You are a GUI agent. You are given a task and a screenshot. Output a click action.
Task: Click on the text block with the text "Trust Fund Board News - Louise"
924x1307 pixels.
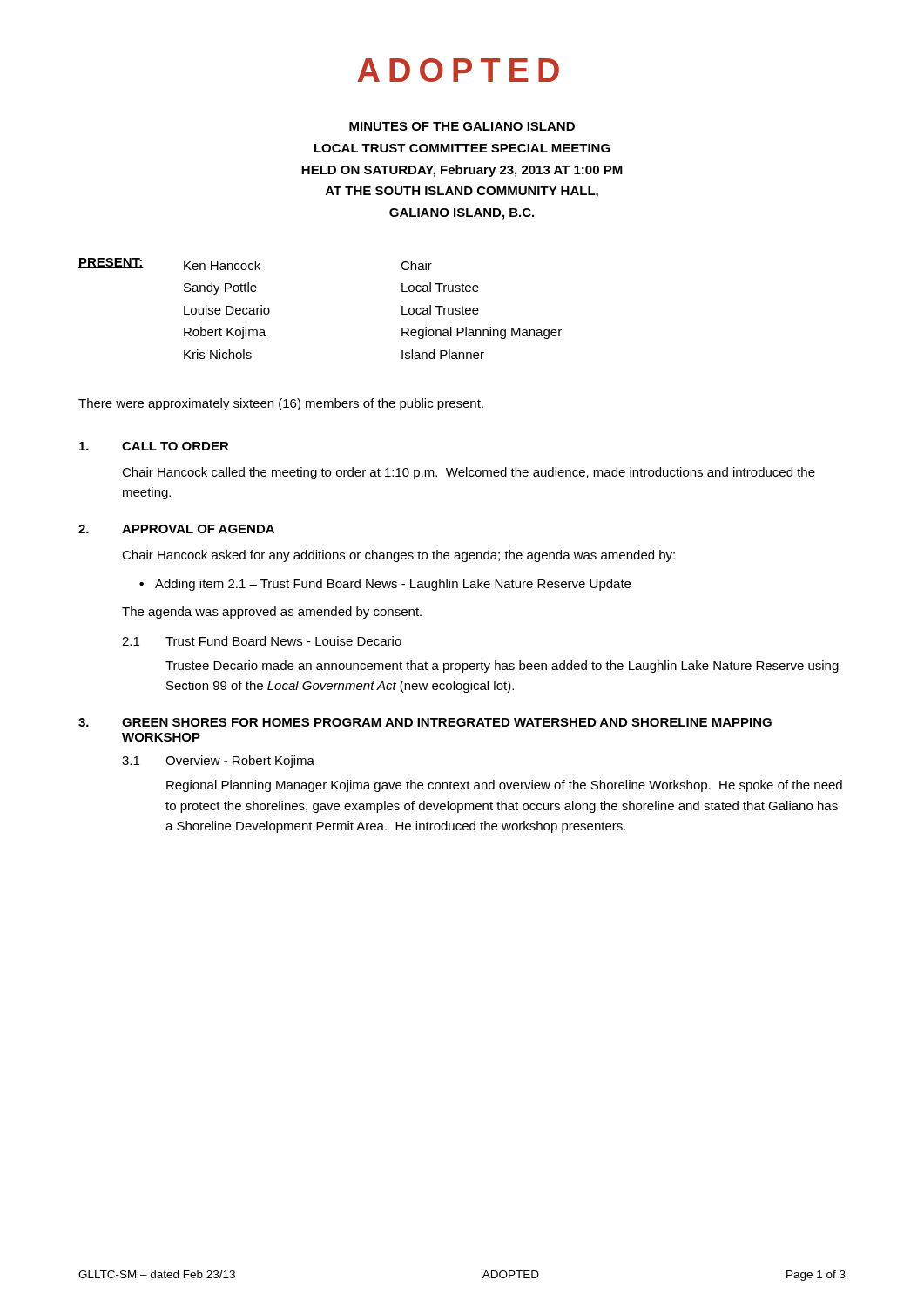[x=284, y=641]
